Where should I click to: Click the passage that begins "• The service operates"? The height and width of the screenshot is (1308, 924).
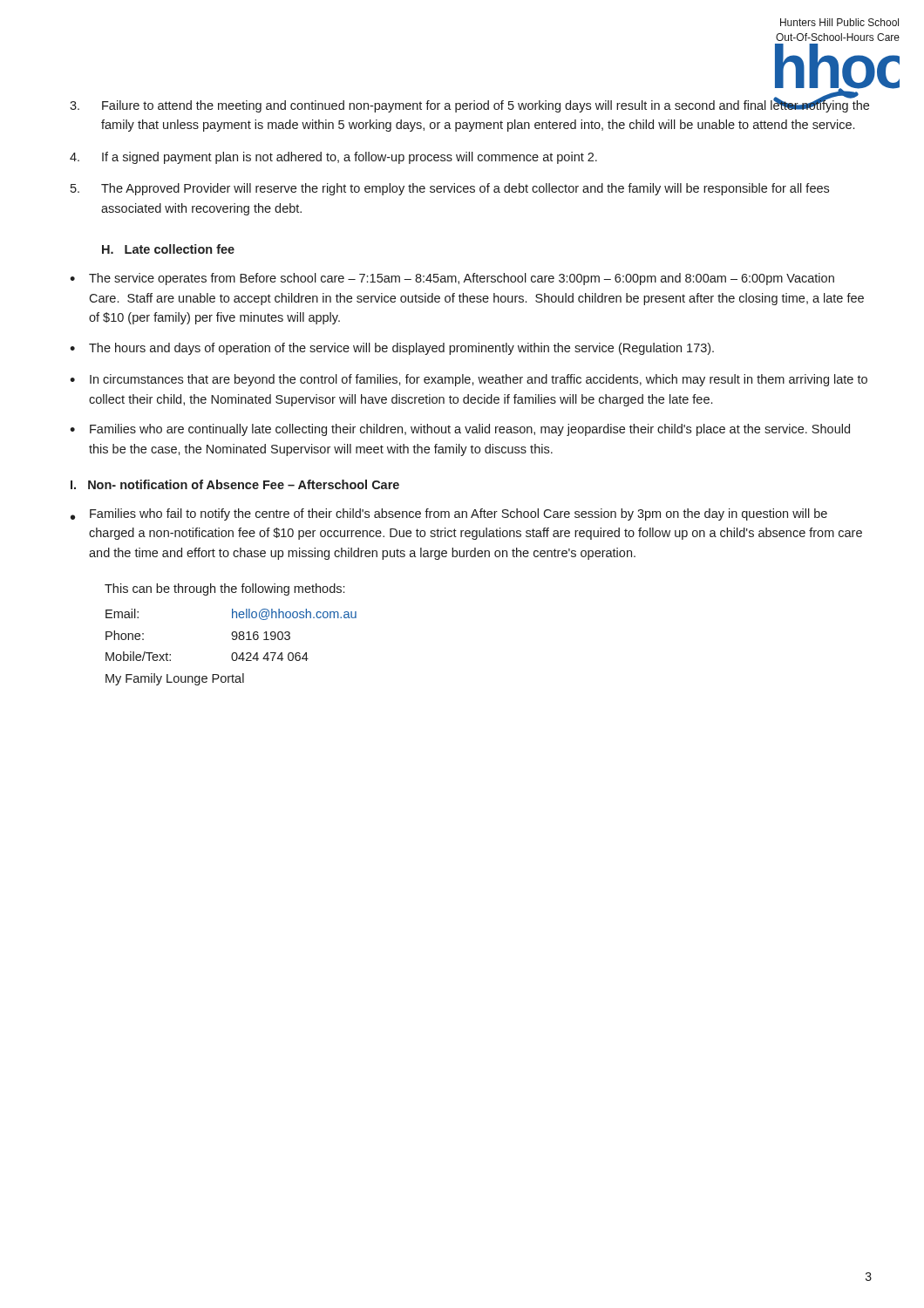[471, 298]
